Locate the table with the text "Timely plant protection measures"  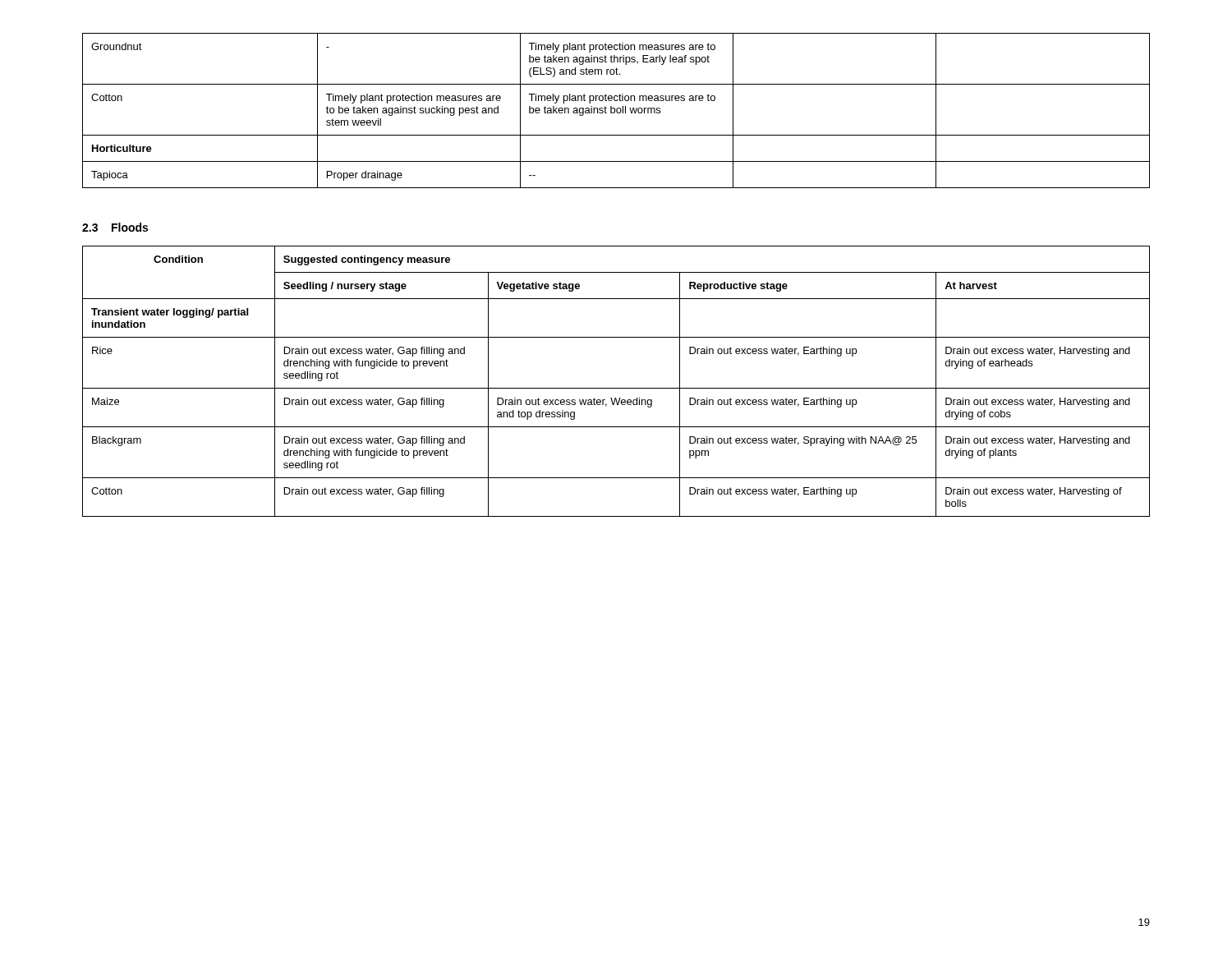(616, 111)
